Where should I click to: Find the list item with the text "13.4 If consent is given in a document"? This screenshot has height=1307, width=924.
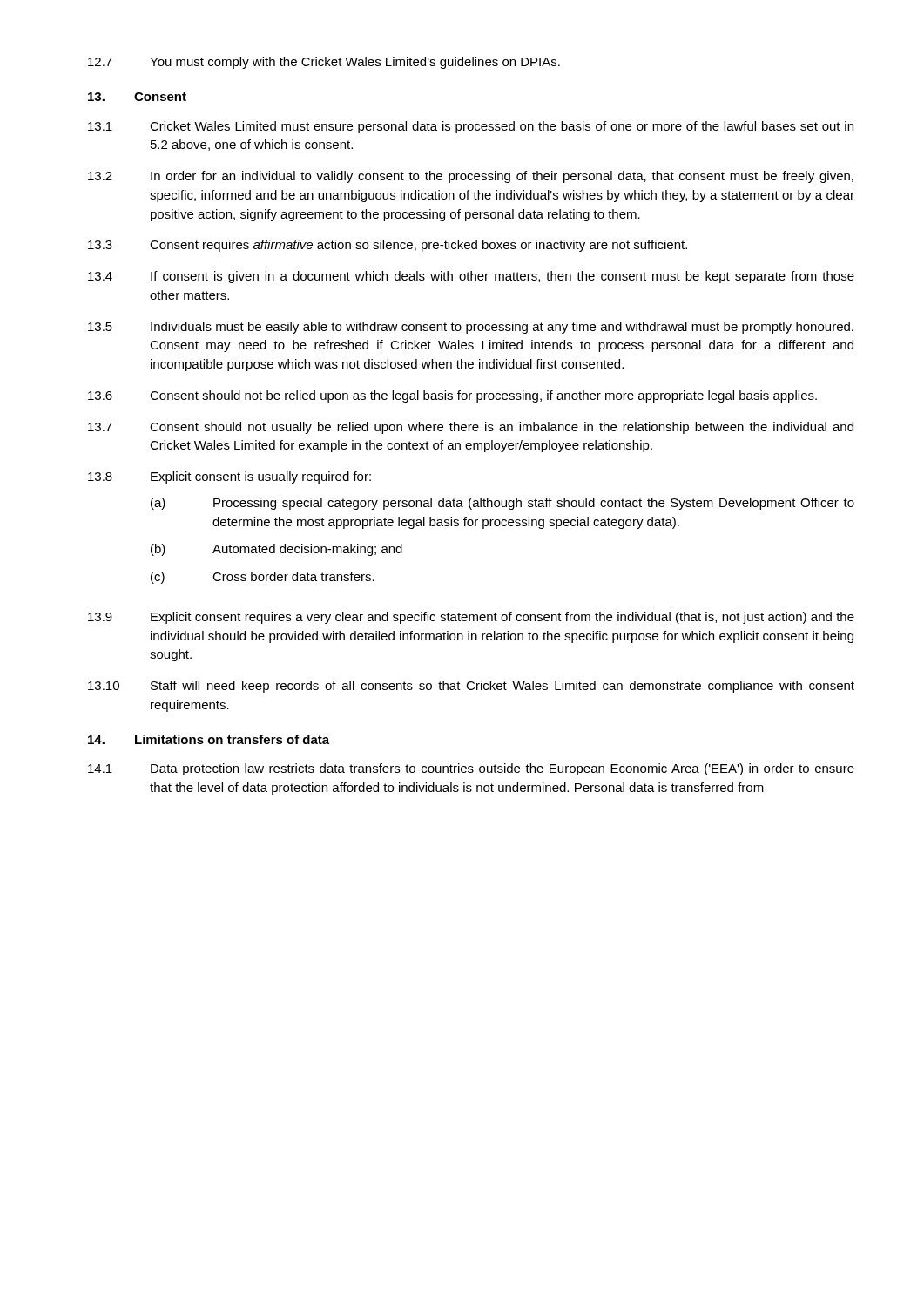(471, 286)
